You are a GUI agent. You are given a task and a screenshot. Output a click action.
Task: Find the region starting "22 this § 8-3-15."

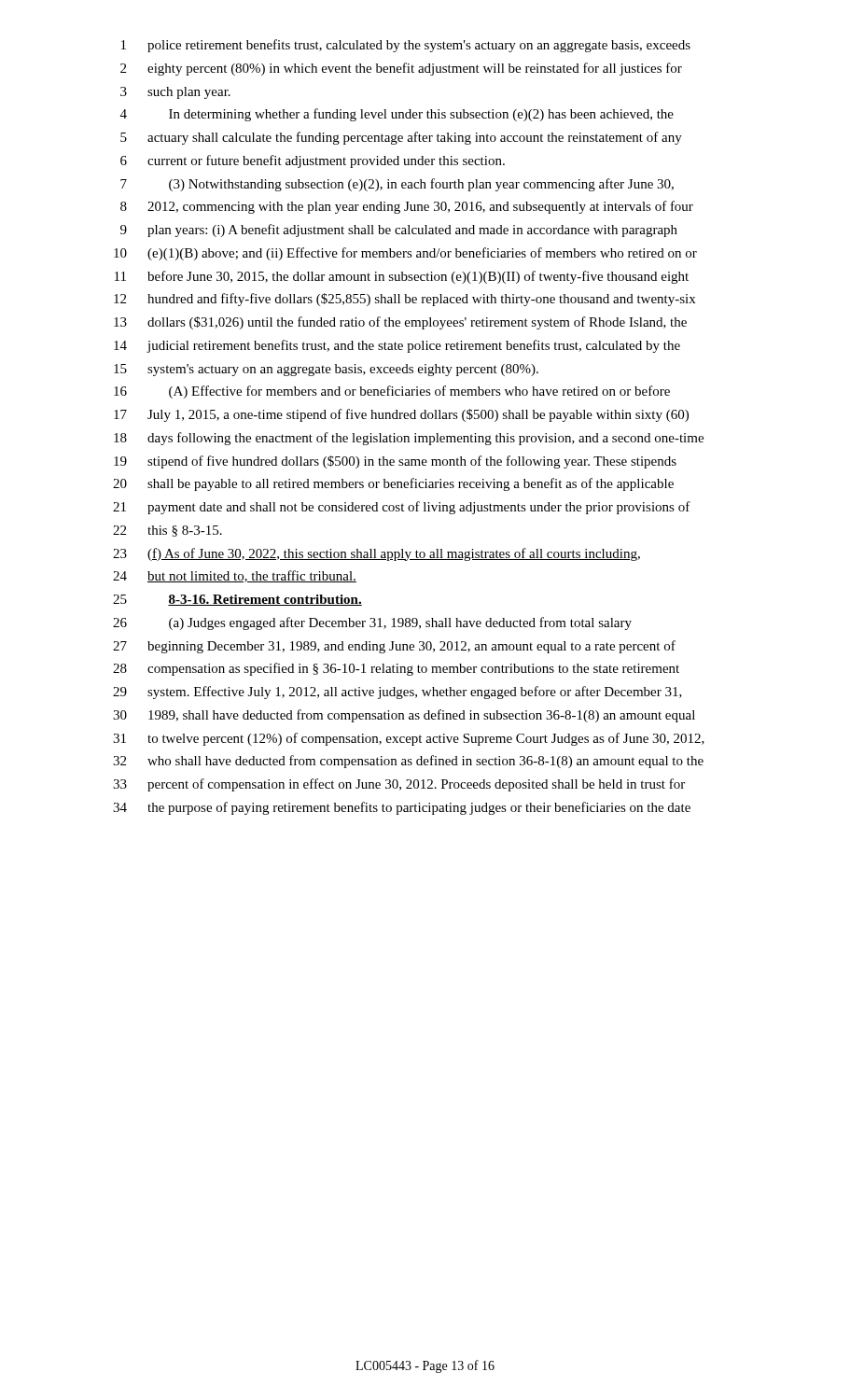167,531
